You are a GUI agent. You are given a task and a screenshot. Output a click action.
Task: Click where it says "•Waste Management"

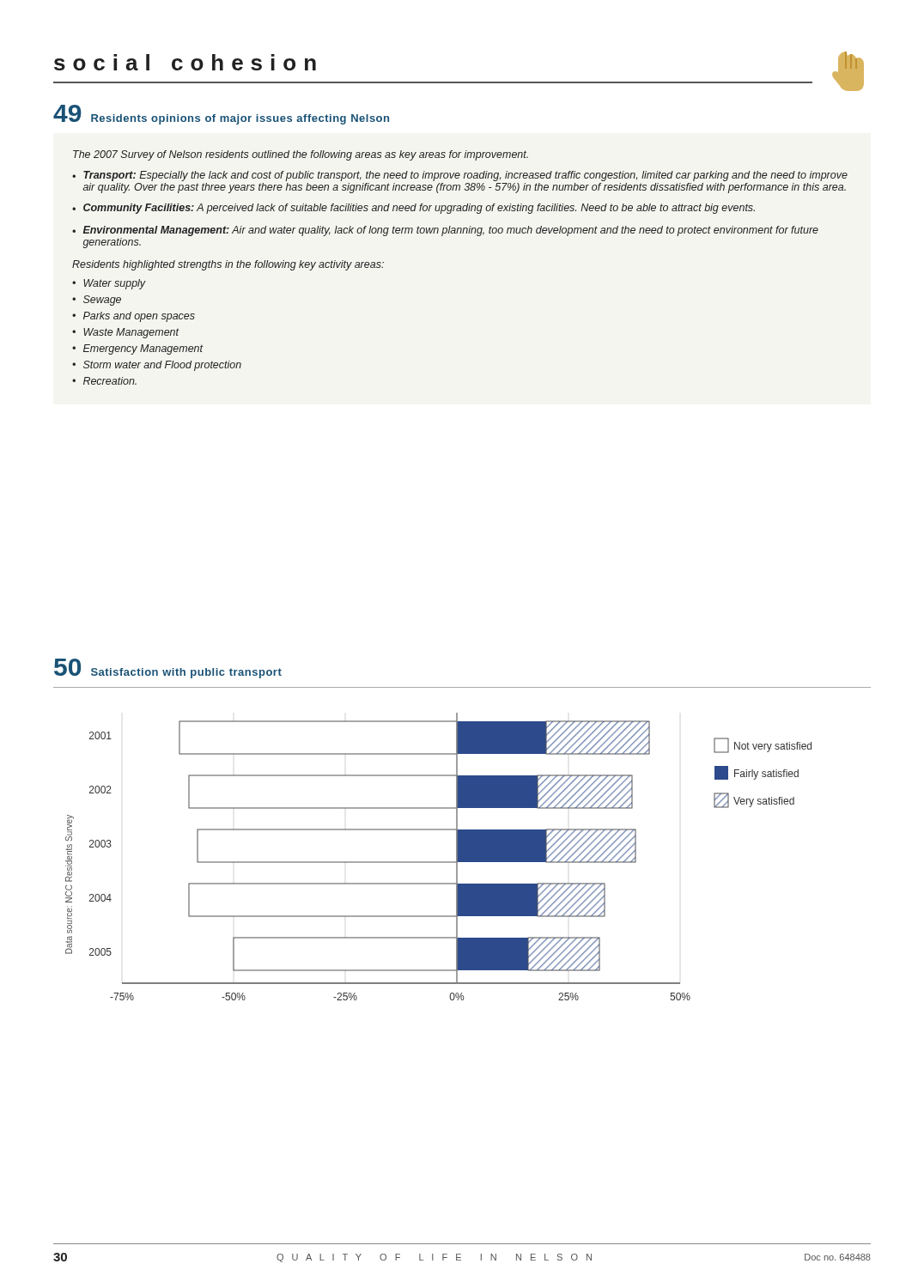125,332
